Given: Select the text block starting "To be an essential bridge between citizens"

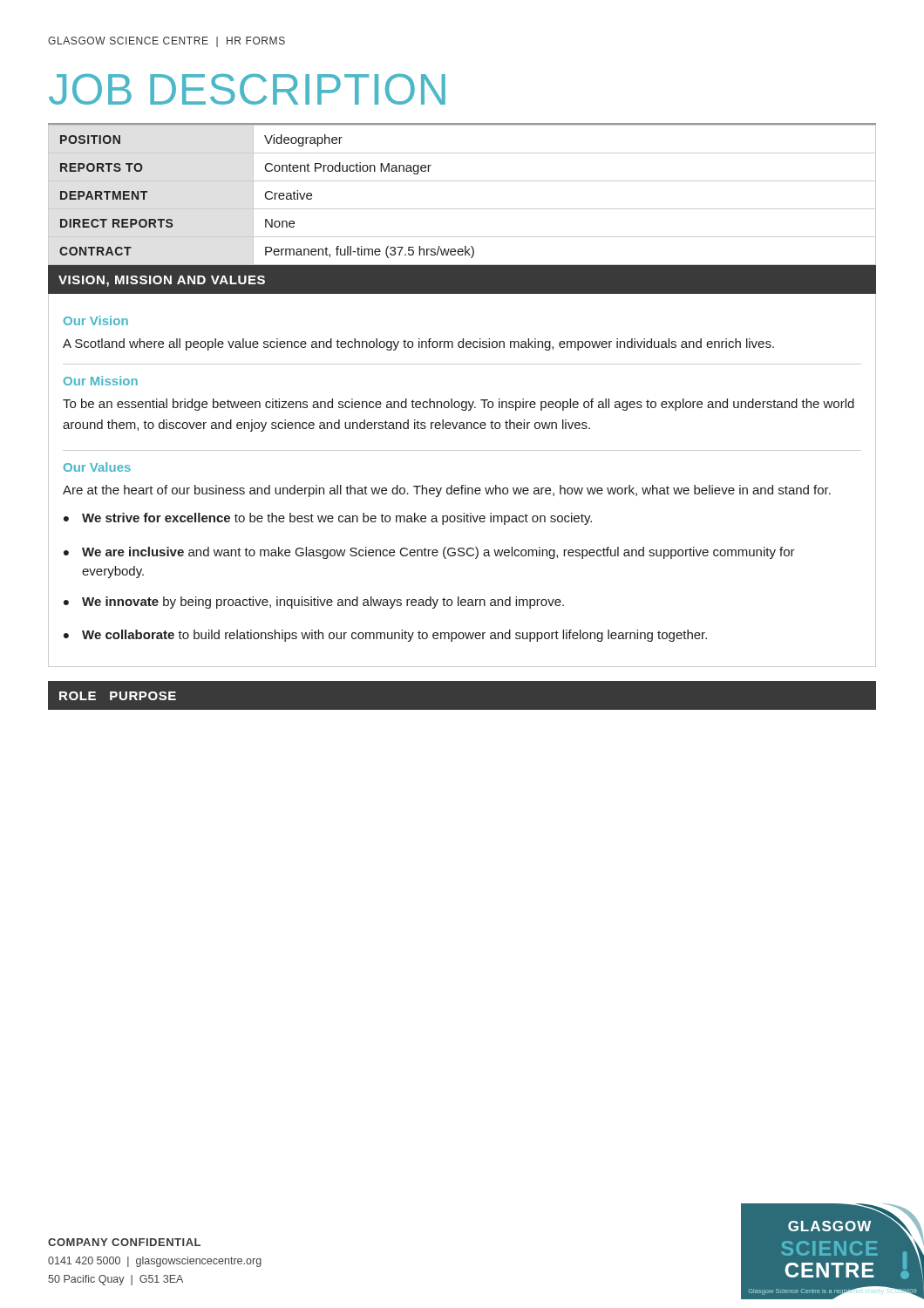Looking at the screenshot, I should tap(459, 414).
